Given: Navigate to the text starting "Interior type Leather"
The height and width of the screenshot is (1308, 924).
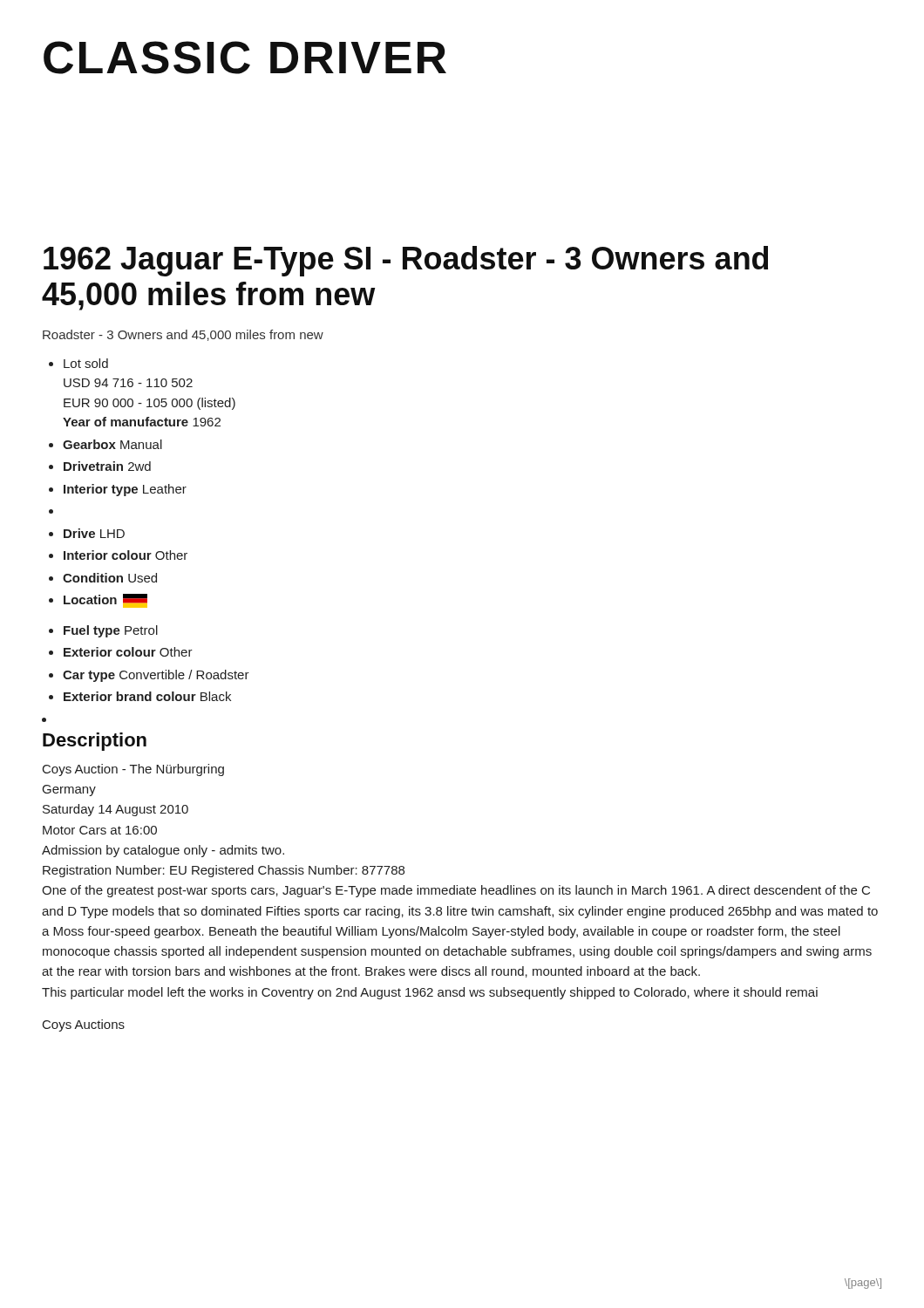Looking at the screenshot, I should click(125, 489).
